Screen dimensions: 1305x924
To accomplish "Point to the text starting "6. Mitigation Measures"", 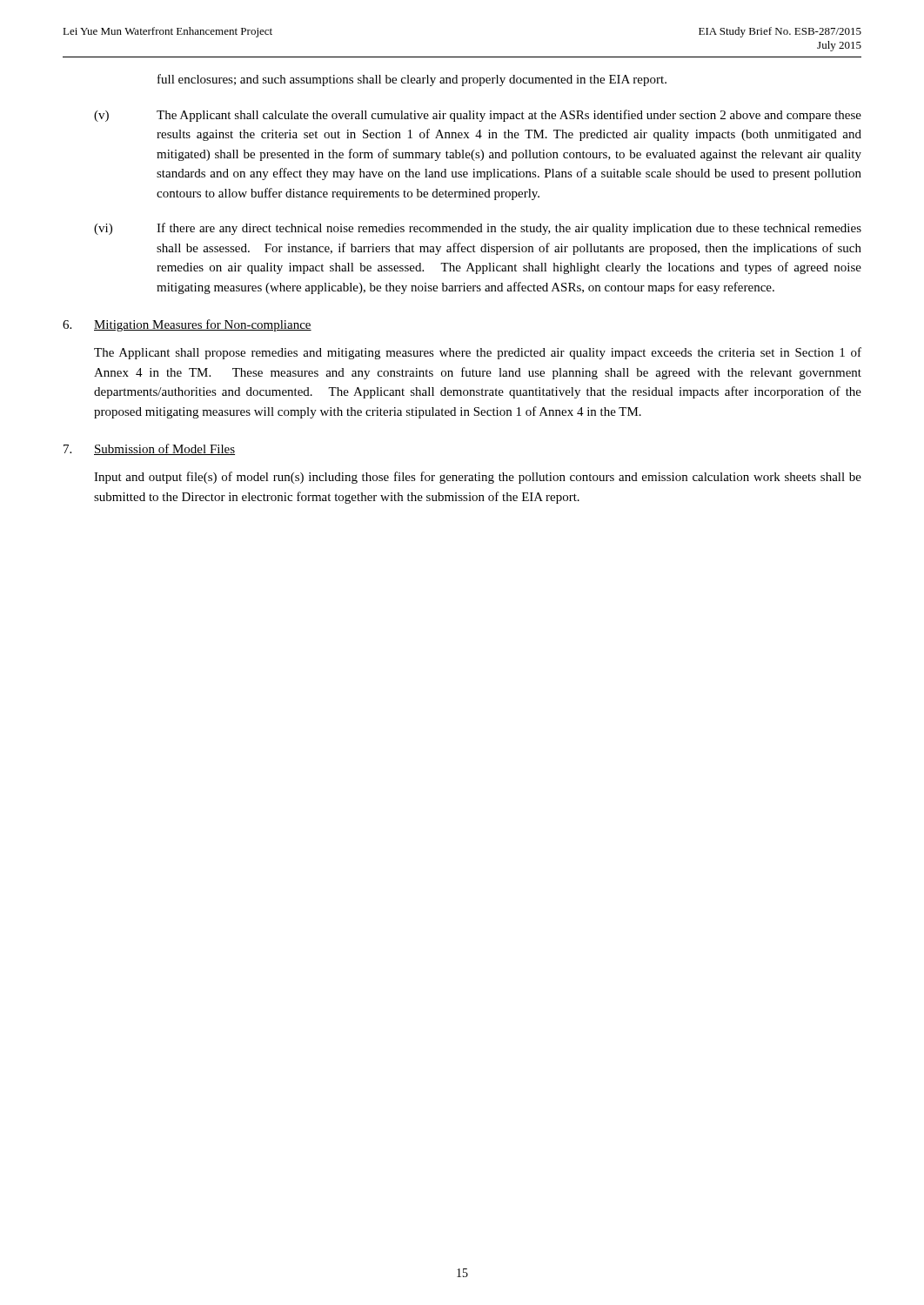I will 187,325.
